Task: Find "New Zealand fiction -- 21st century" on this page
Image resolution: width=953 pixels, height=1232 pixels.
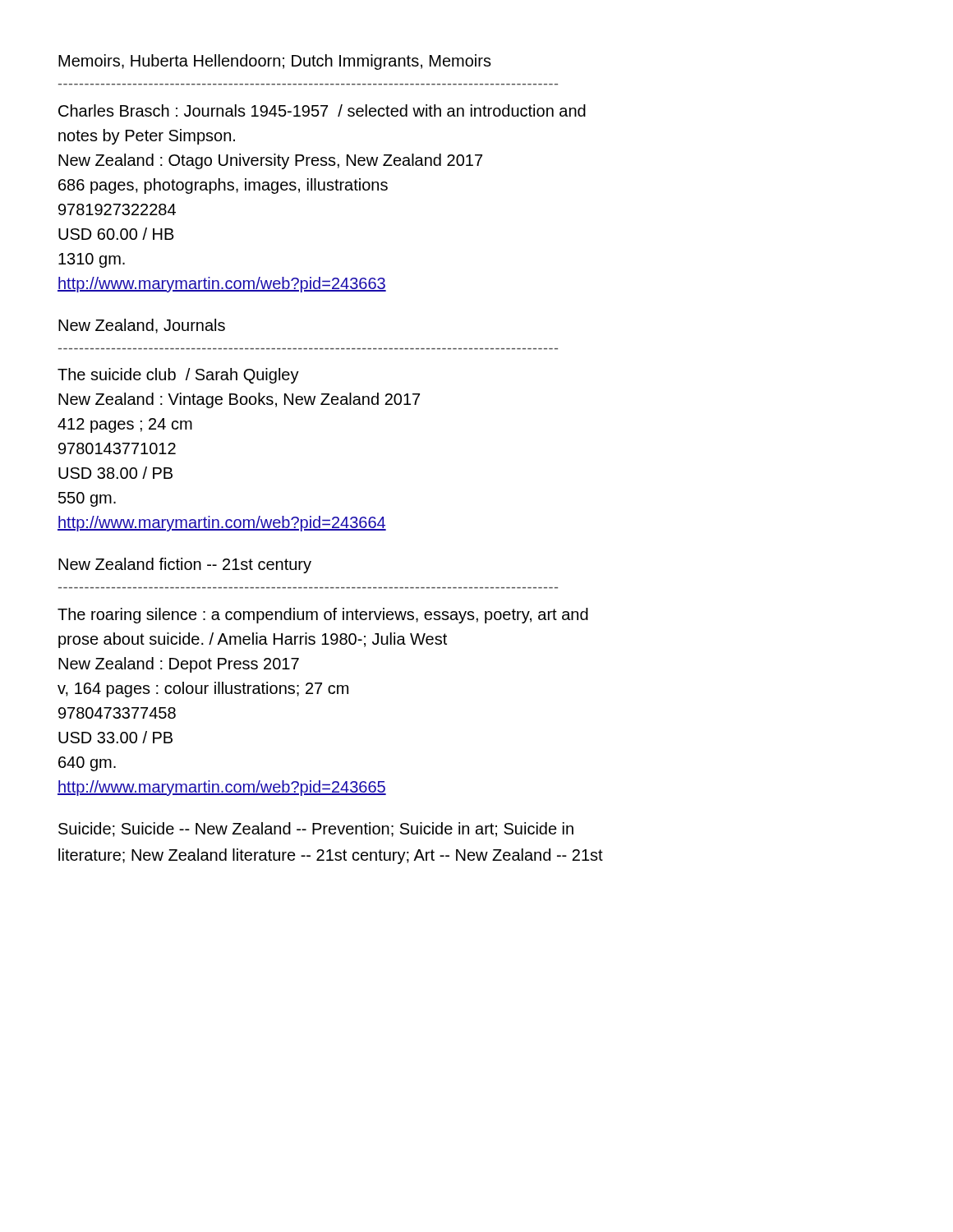Action: coord(184,564)
